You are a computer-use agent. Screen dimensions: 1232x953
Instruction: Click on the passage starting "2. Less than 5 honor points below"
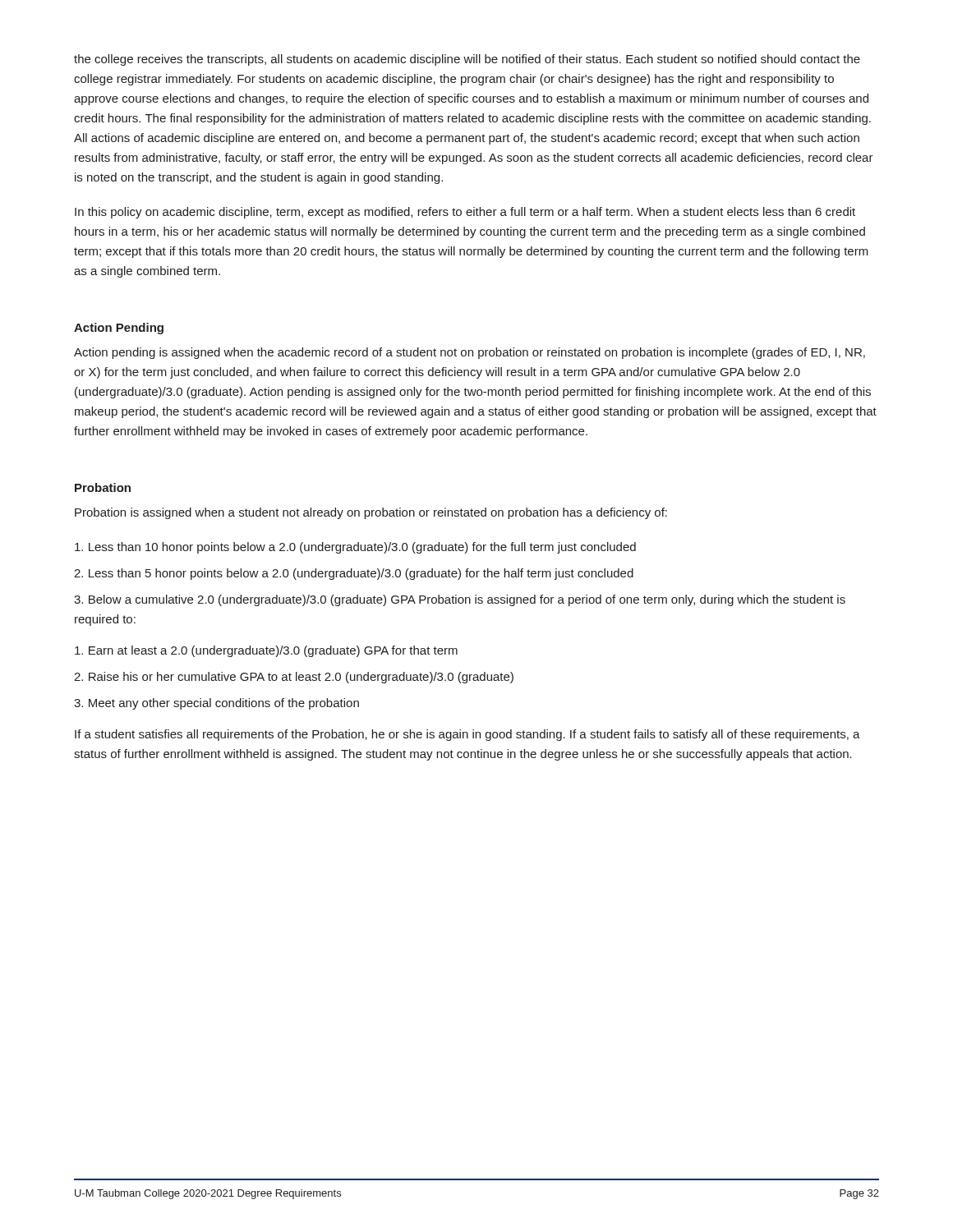[354, 573]
